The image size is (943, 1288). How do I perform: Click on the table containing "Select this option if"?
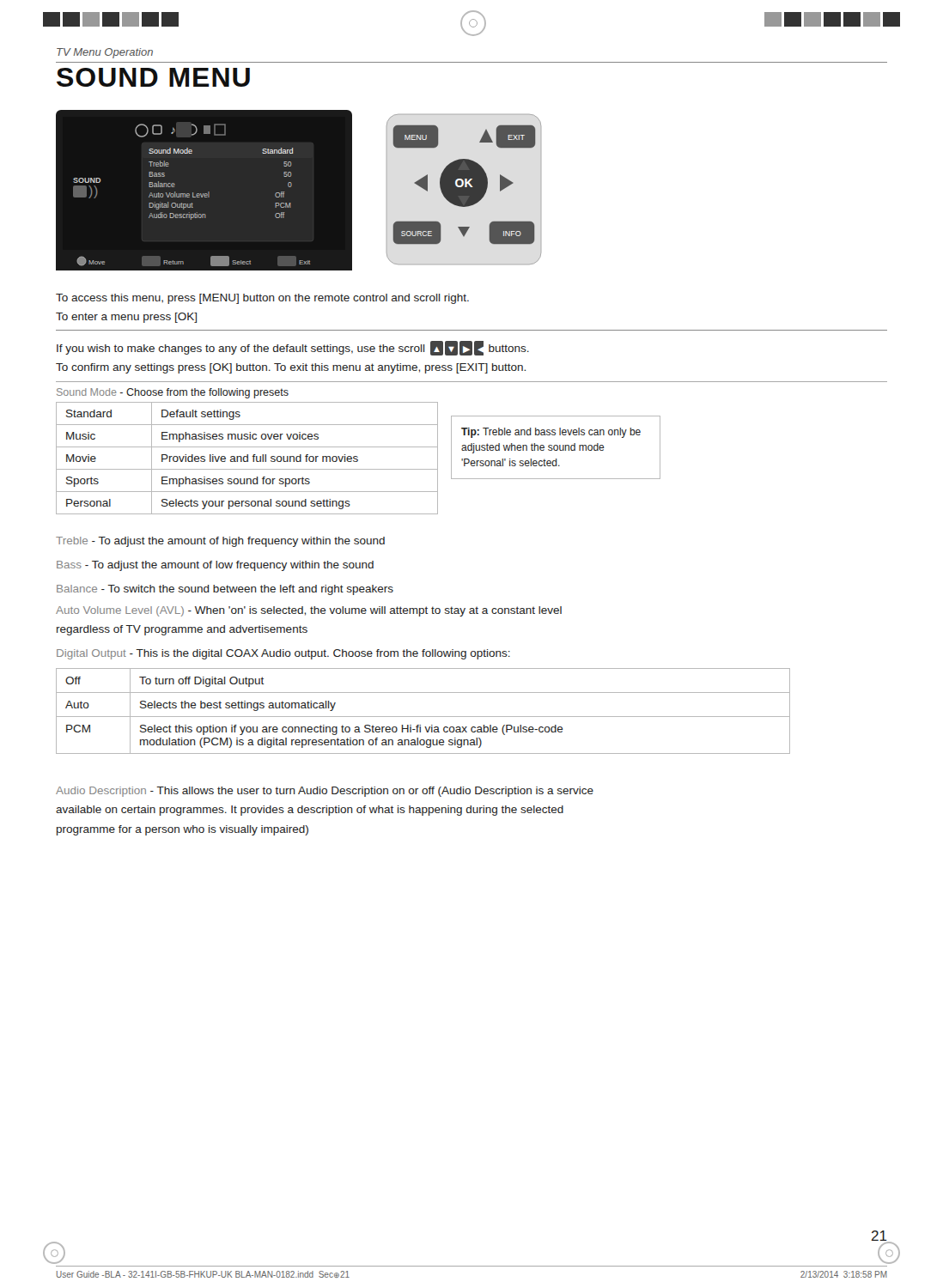click(x=423, y=711)
